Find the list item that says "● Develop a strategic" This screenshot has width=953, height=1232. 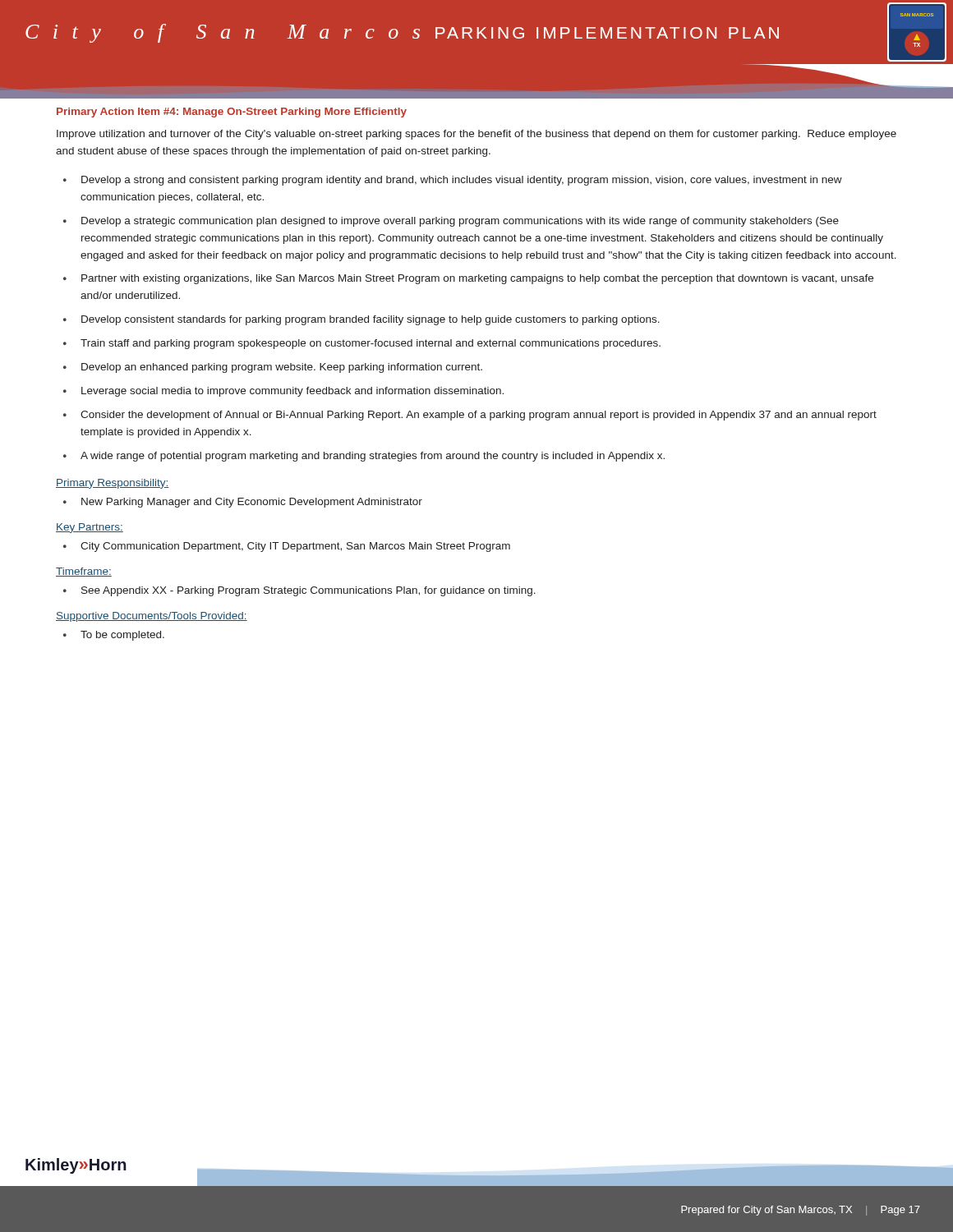click(480, 237)
